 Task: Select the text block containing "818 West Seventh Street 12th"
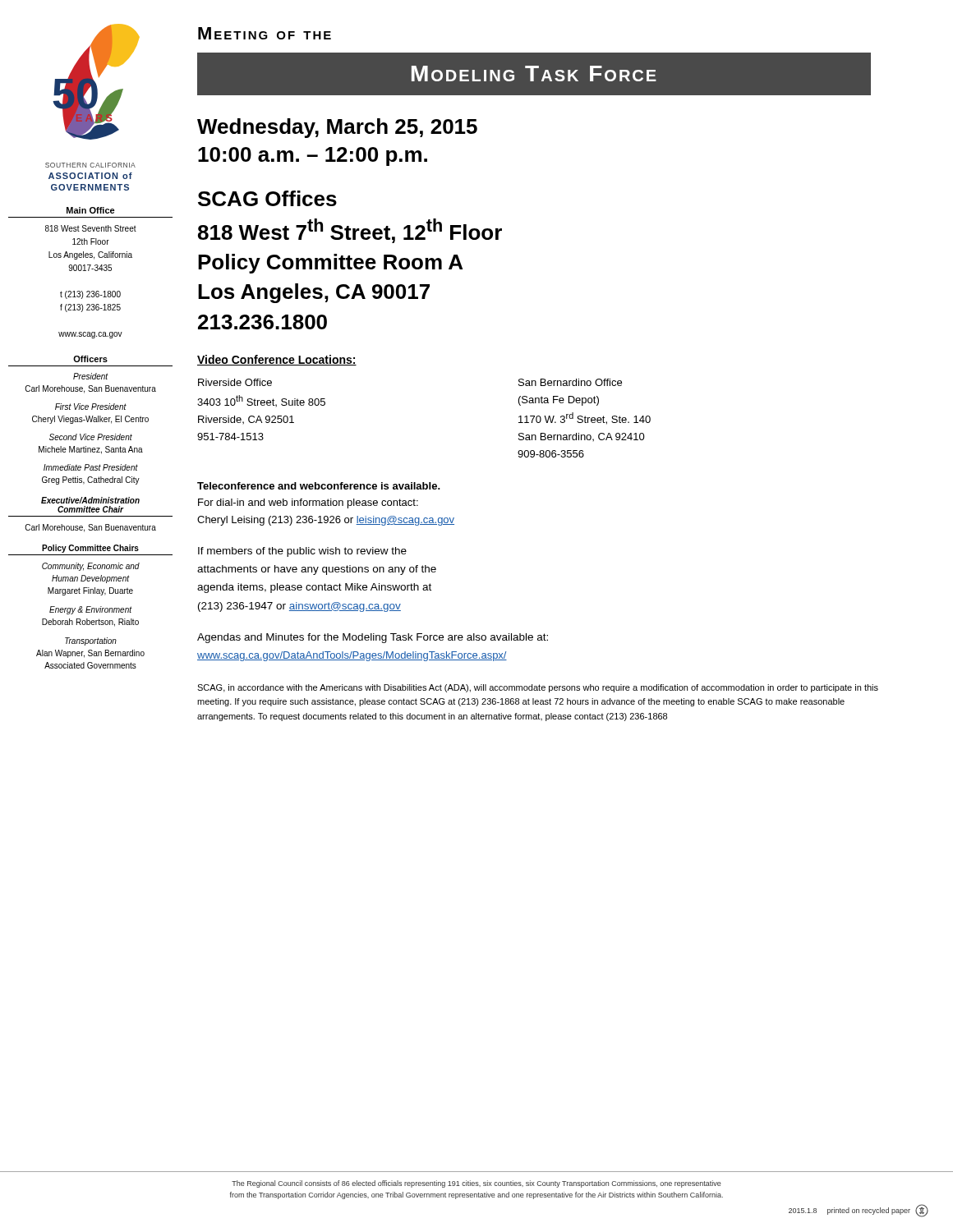pyautogui.click(x=90, y=281)
